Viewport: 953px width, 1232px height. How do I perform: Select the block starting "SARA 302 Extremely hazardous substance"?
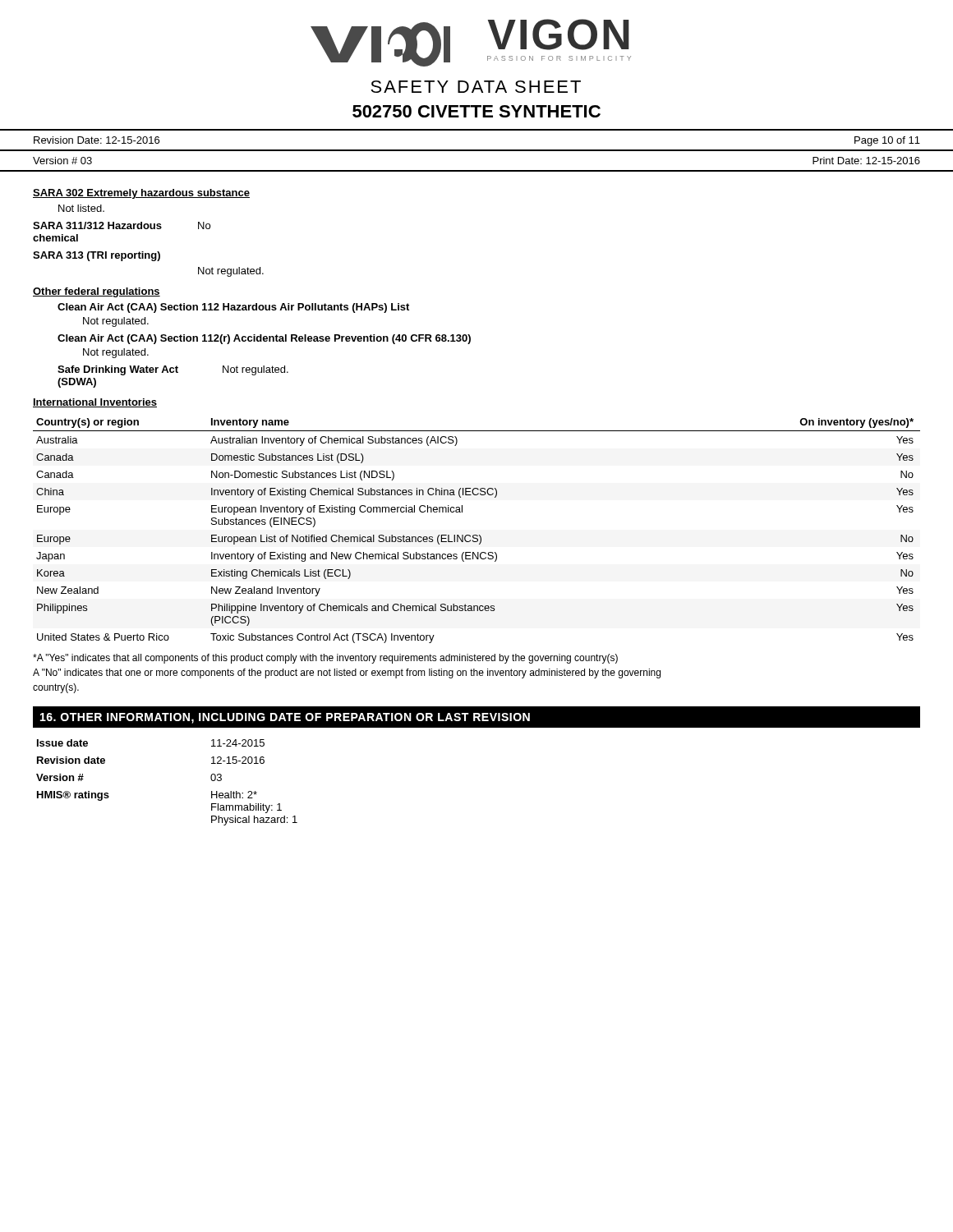click(x=141, y=193)
